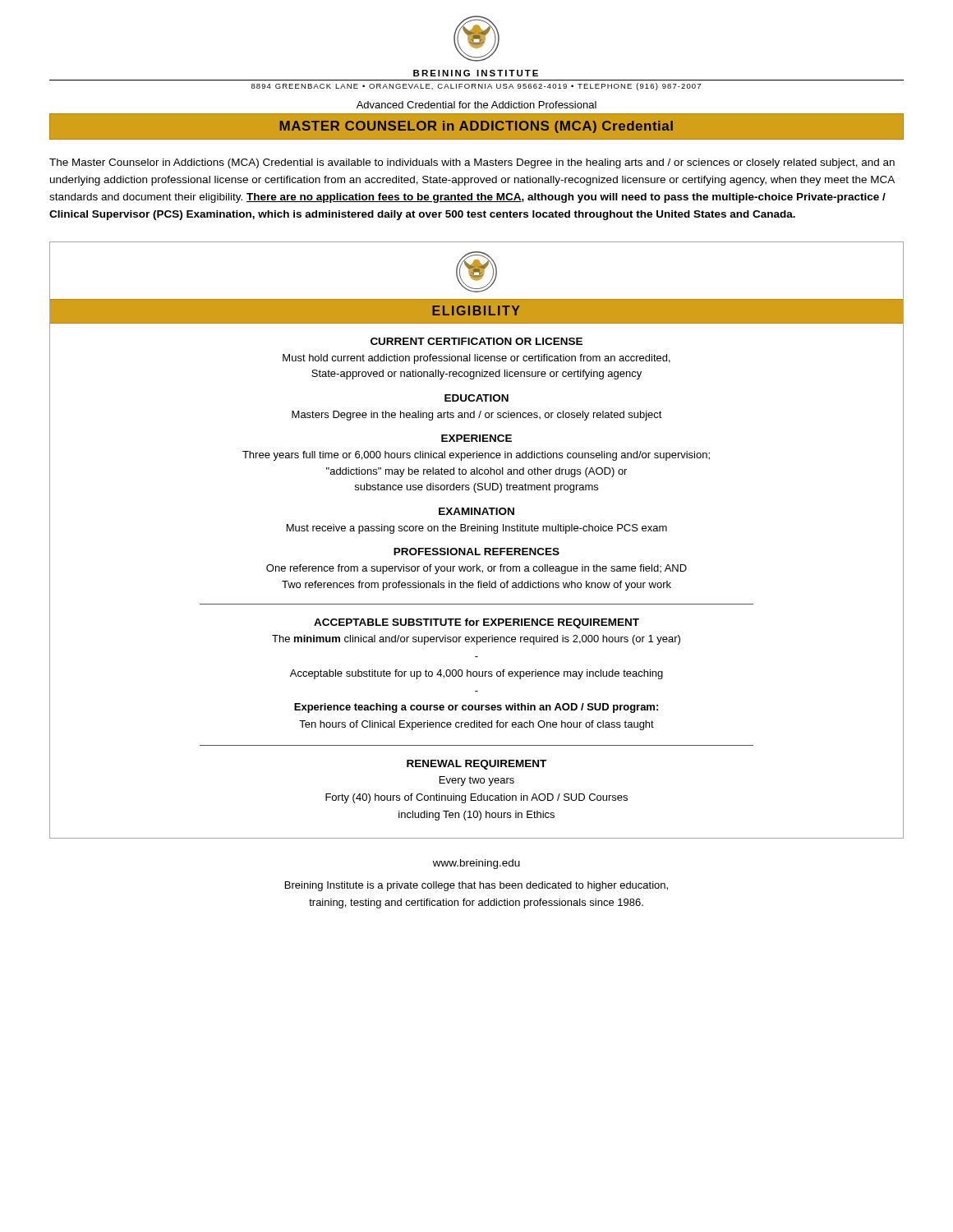Locate the block of text that opens with "Must hold current addiction professional license"
This screenshot has width=953, height=1232.
[x=476, y=365]
